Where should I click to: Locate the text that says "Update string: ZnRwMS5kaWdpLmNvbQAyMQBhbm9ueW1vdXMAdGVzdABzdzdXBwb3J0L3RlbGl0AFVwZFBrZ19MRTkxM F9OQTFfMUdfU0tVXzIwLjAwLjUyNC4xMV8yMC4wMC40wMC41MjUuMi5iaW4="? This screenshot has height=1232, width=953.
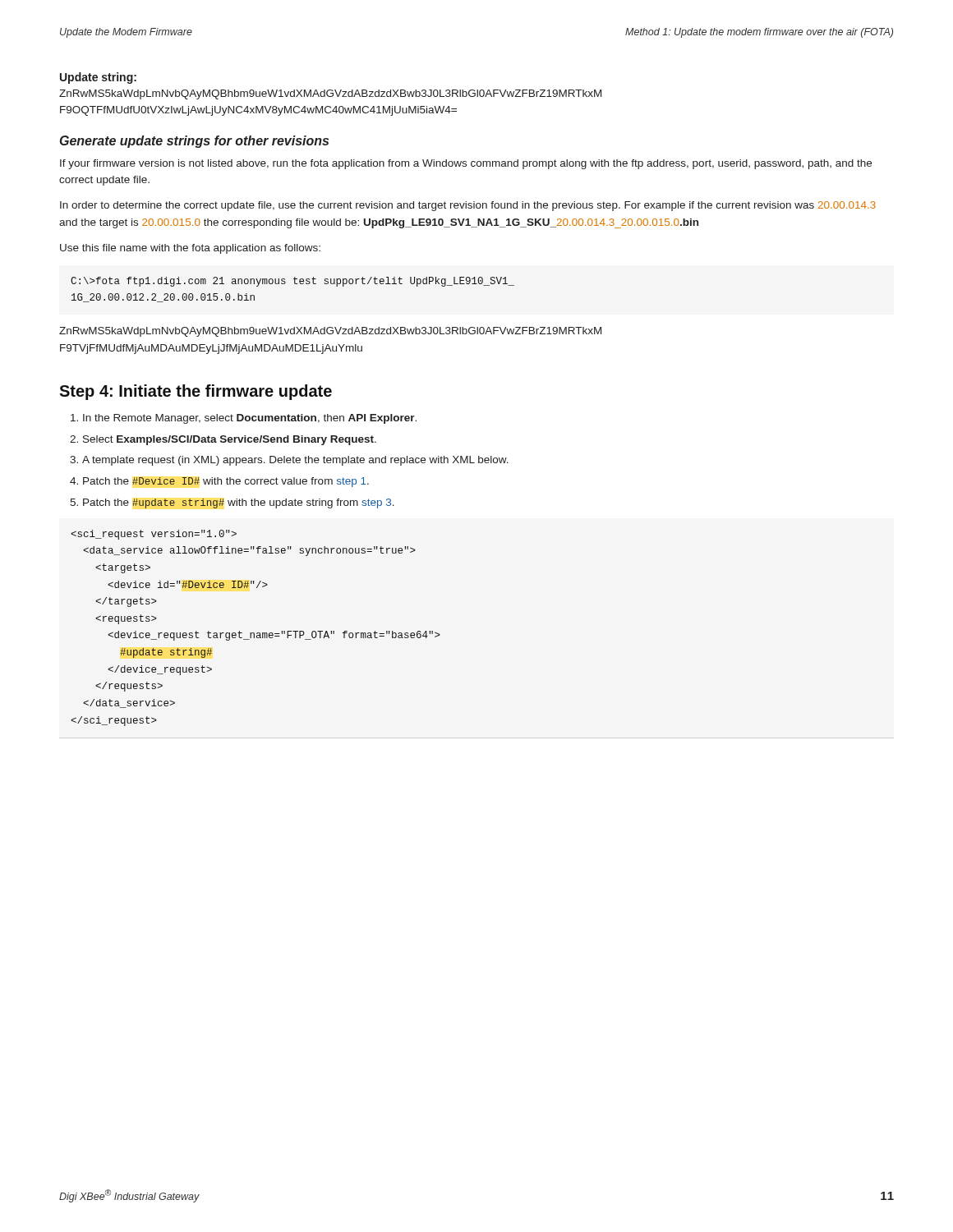coord(476,95)
